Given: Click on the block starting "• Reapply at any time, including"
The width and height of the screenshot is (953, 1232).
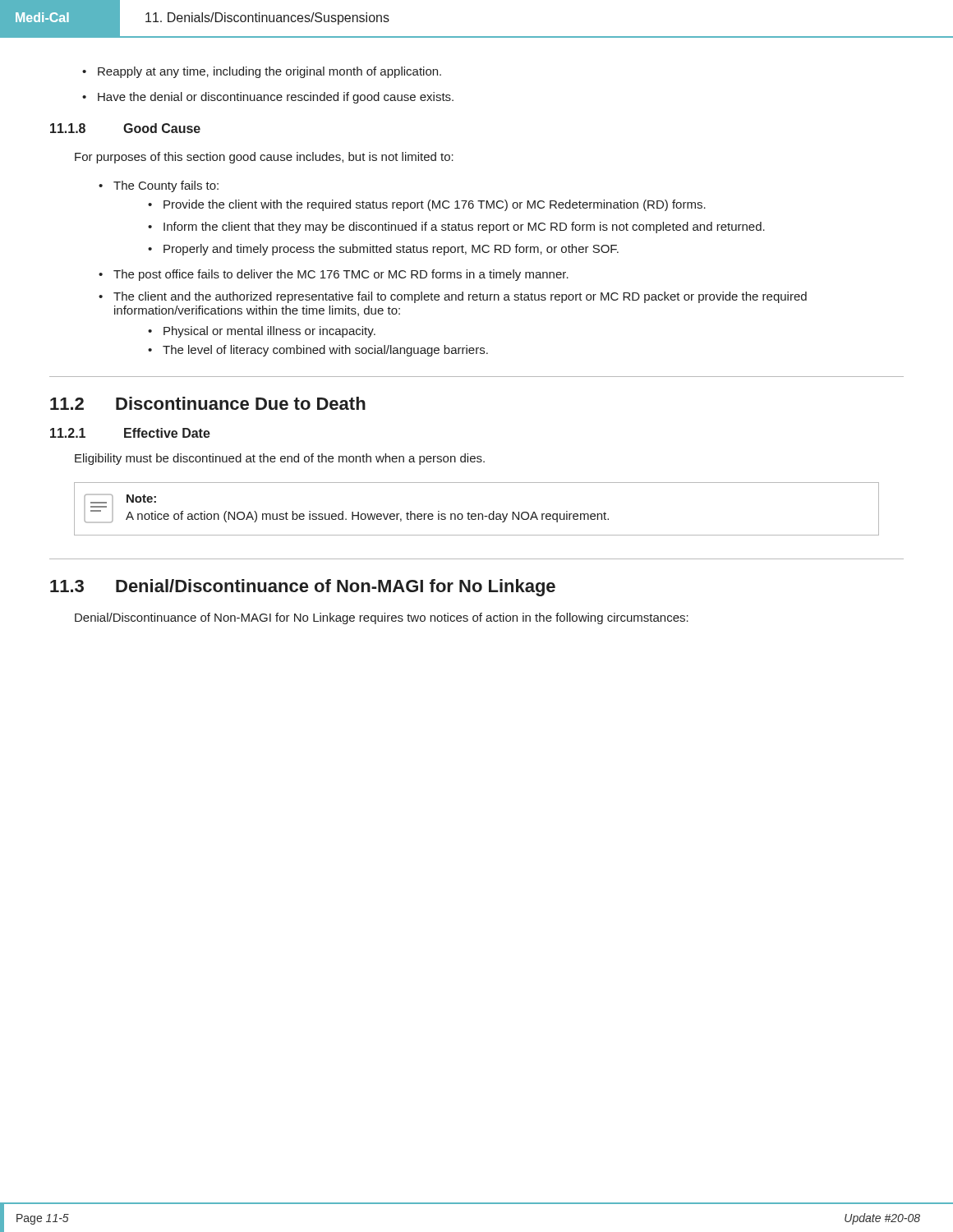Looking at the screenshot, I should pyautogui.click(x=262, y=71).
